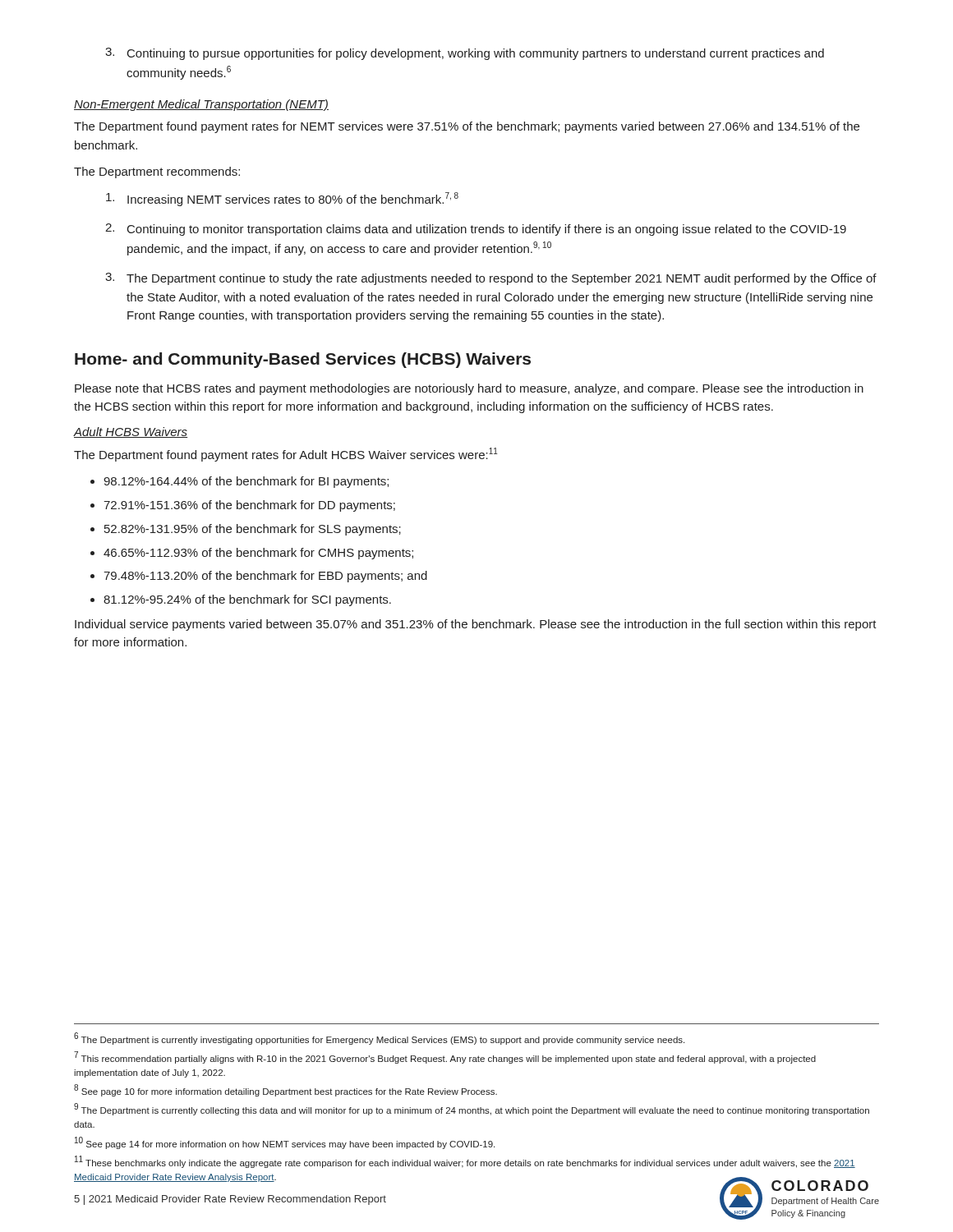Navigate to the block starting "3. Continuing to pursue opportunities"
This screenshot has height=1232, width=953.
[x=492, y=63]
